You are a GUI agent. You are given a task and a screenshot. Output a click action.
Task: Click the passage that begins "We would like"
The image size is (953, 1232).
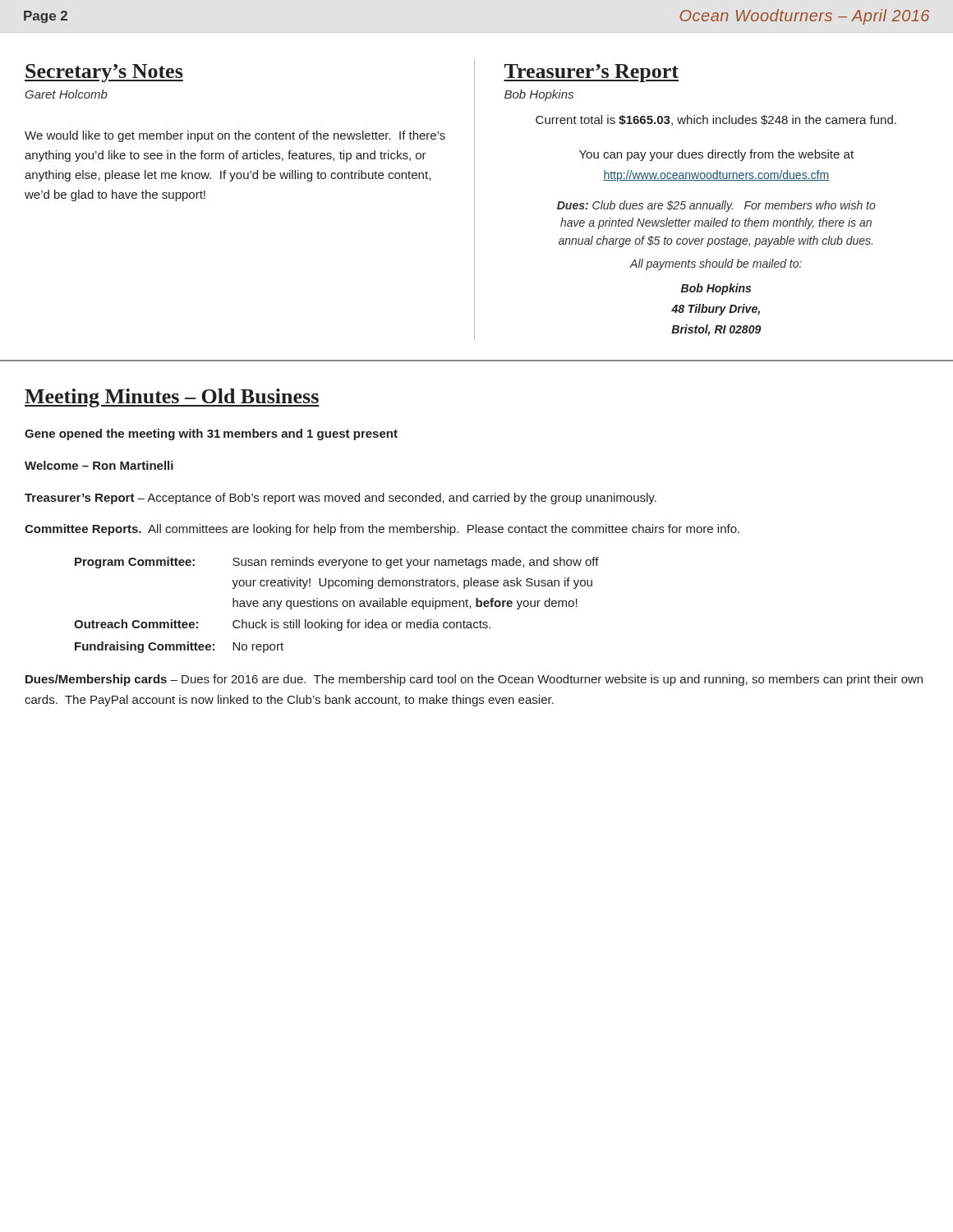[235, 165]
